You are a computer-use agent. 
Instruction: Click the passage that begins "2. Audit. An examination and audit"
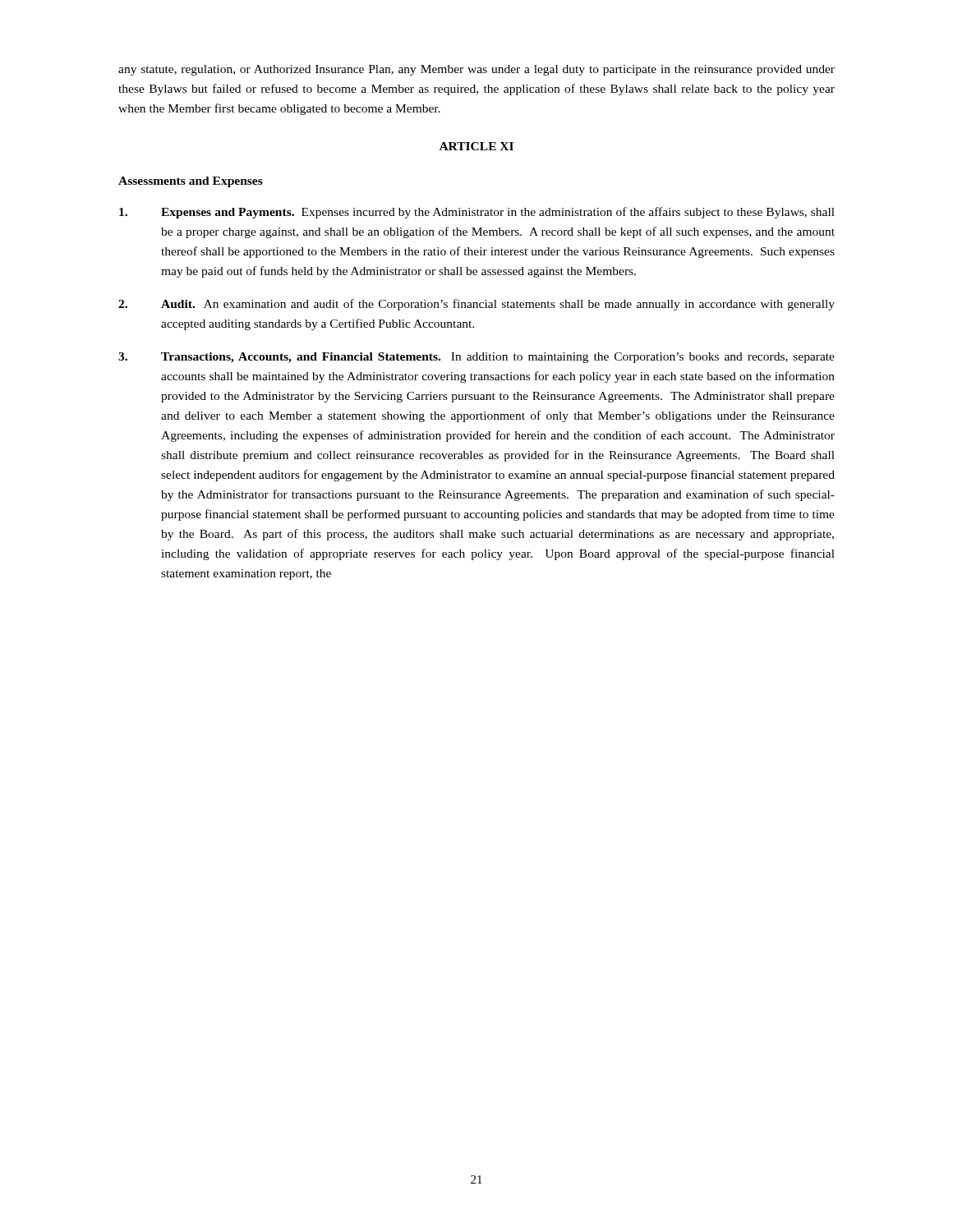[x=476, y=314]
